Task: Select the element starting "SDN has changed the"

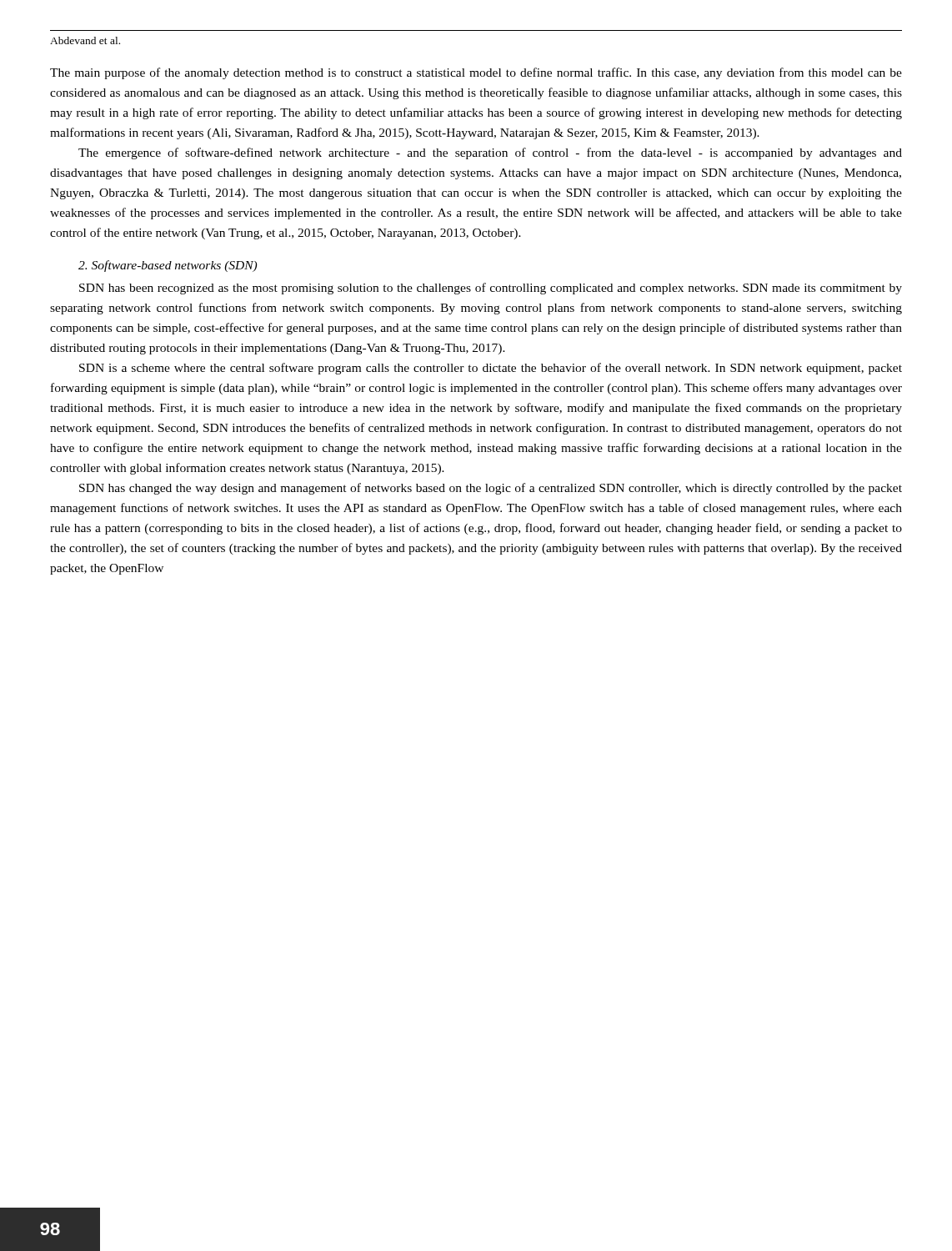Action: coord(476,528)
